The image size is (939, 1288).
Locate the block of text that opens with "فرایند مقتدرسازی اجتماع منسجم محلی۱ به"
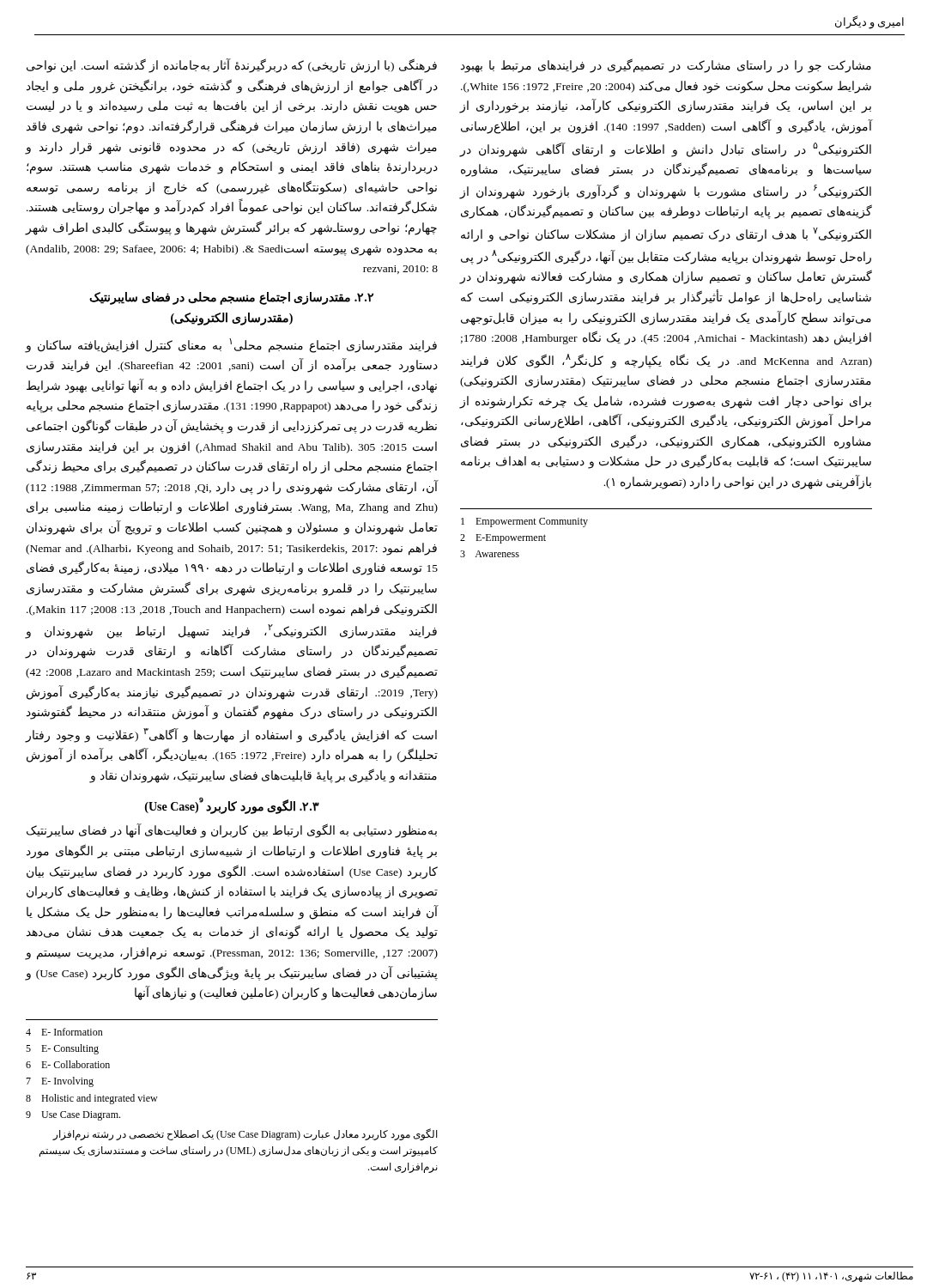(232, 559)
